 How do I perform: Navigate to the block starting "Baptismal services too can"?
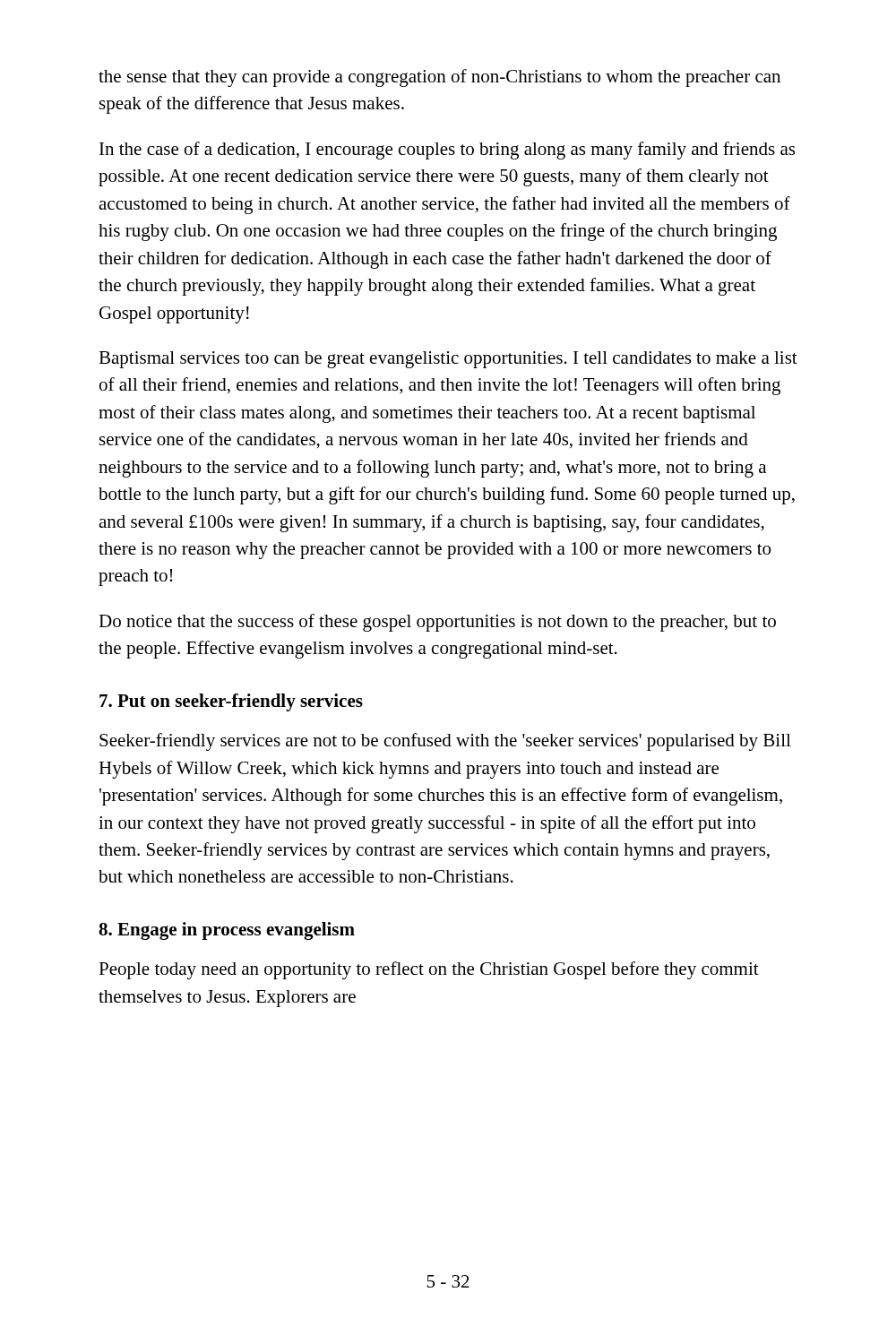coord(448,467)
